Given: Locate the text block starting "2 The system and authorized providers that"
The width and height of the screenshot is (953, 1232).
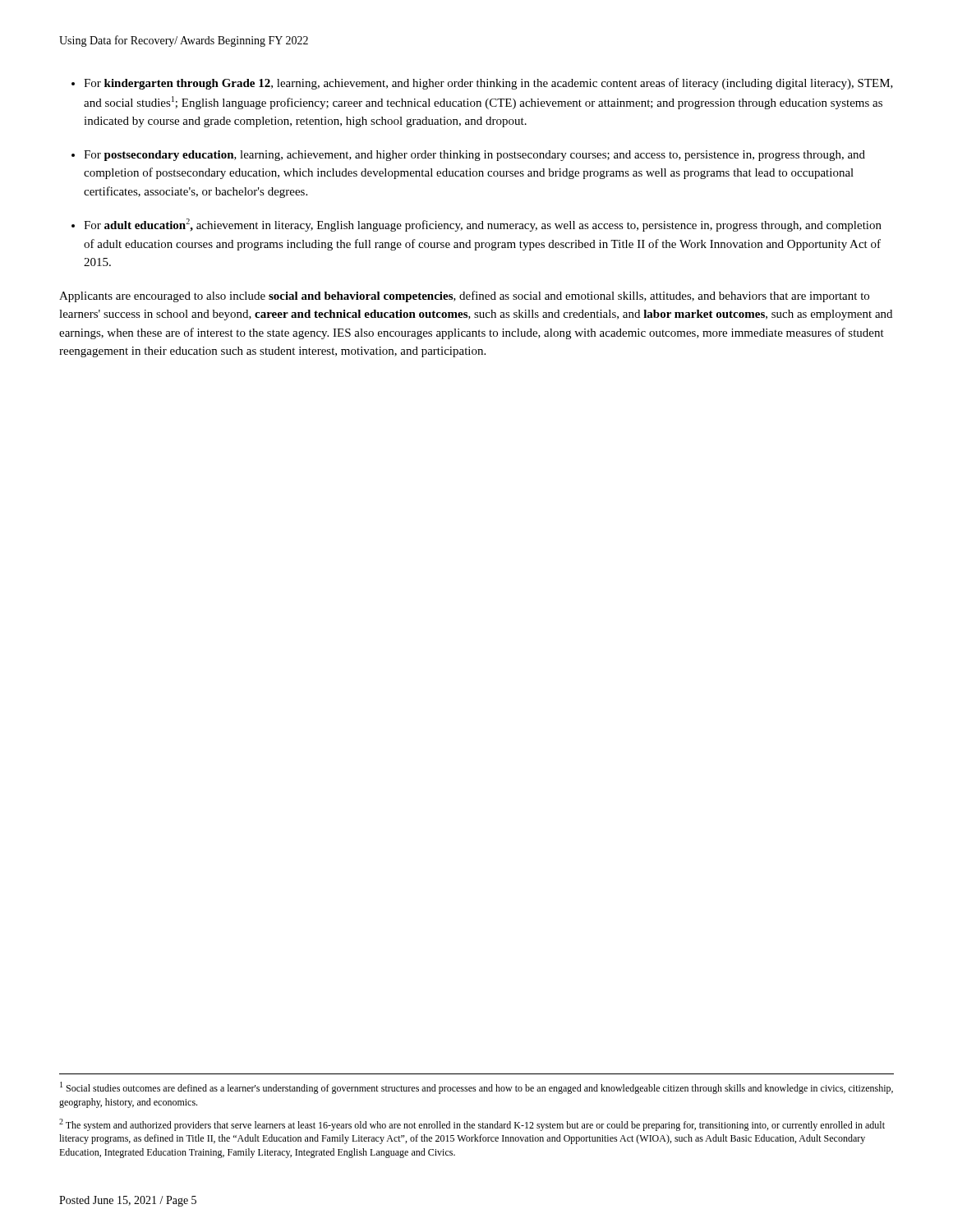Looking at the screenshot, I should [476, 1138].
